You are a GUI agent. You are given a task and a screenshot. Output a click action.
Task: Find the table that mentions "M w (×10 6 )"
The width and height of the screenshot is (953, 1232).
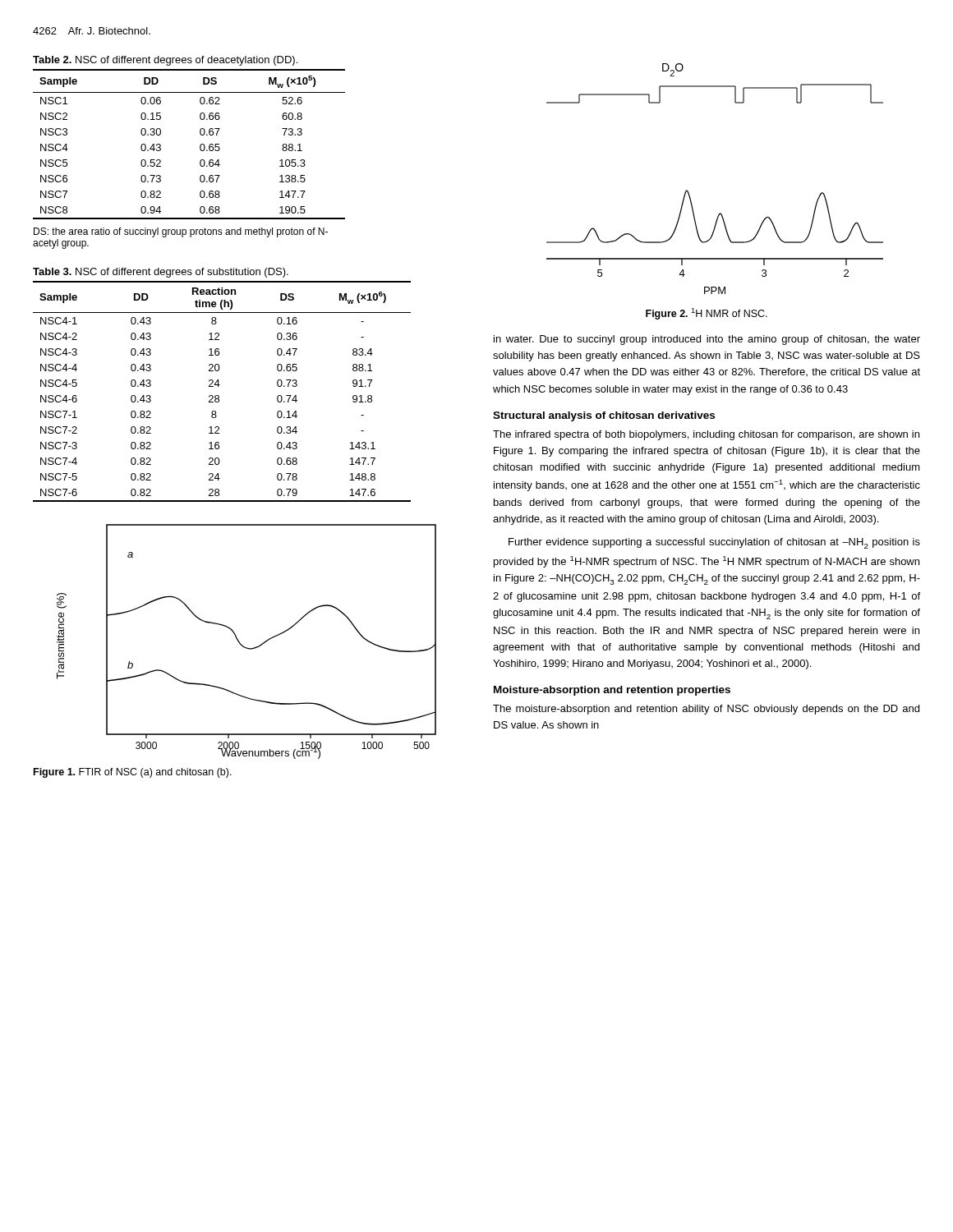pos(251,391)
